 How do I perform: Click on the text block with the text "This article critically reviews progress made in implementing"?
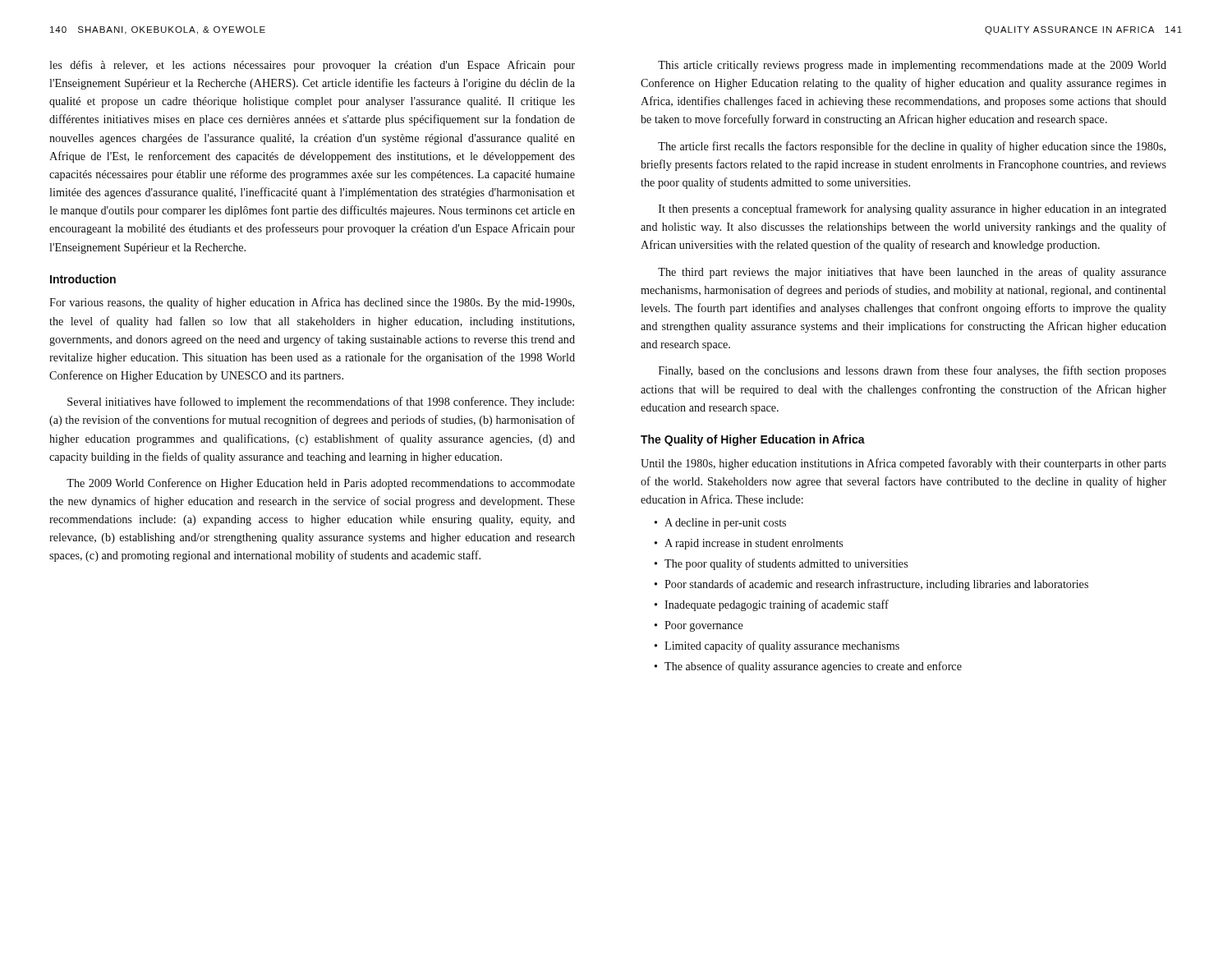[x=903, y=92]
